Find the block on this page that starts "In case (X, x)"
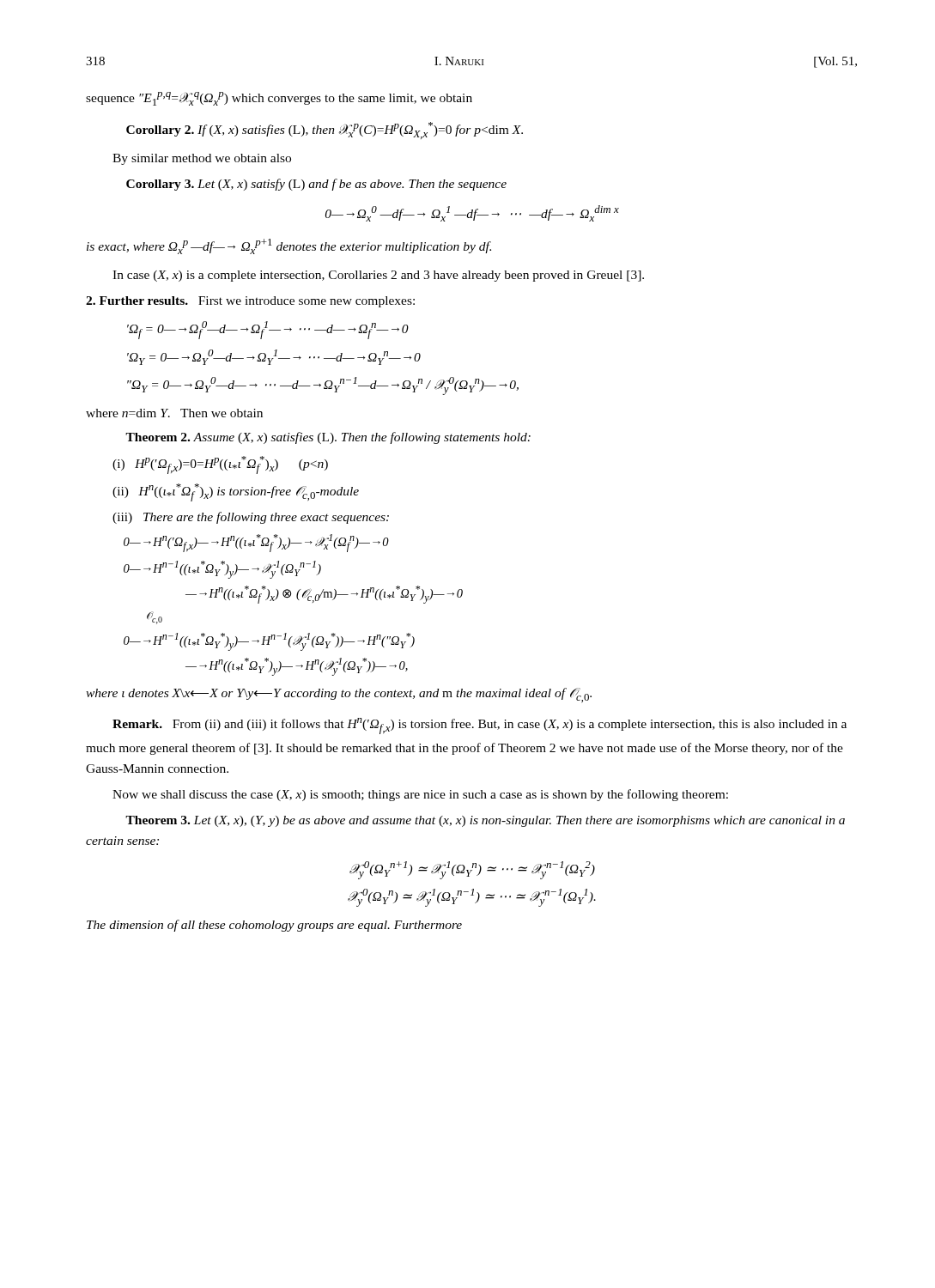 pos(379,275)
